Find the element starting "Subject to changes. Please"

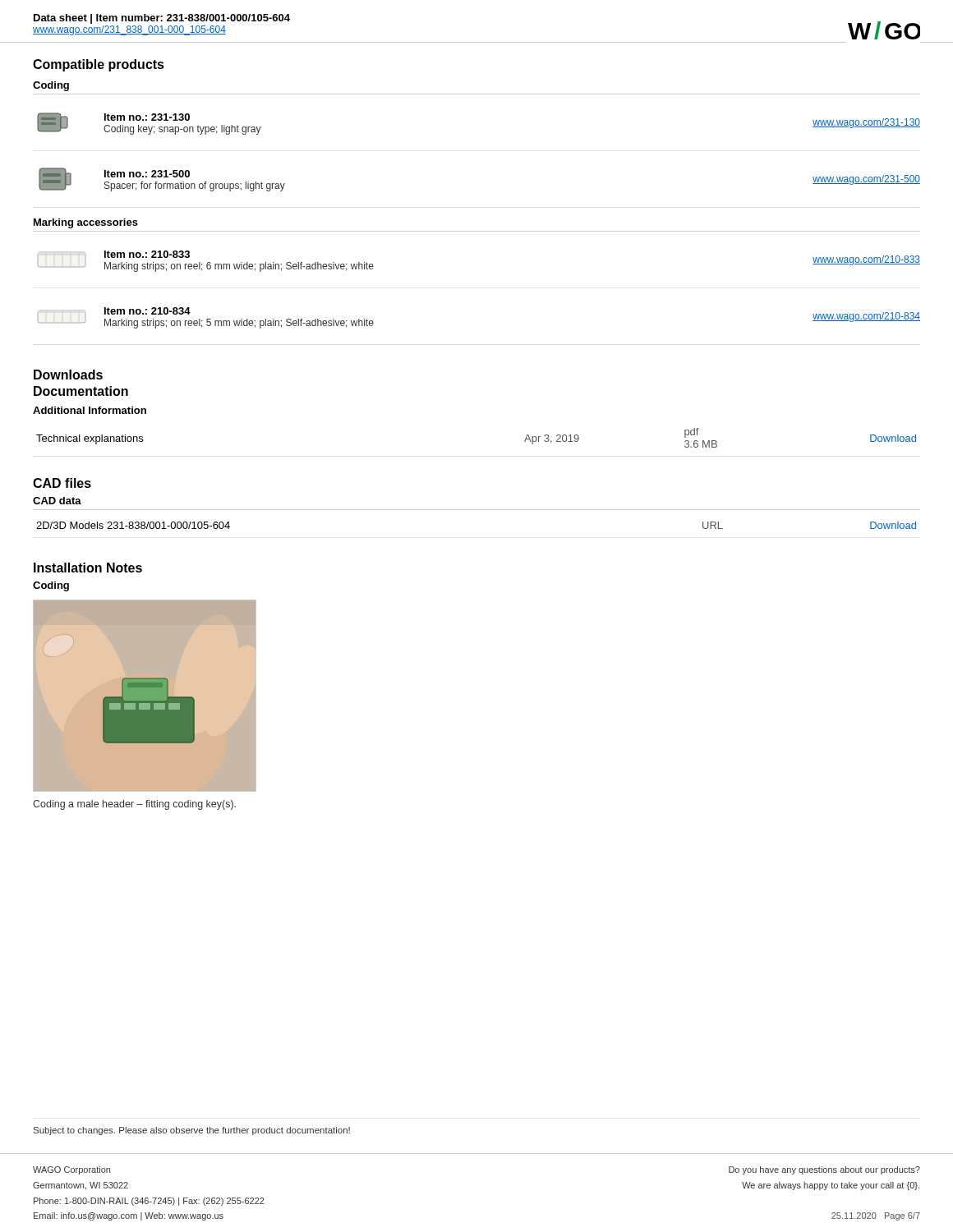pos(192,1130)
